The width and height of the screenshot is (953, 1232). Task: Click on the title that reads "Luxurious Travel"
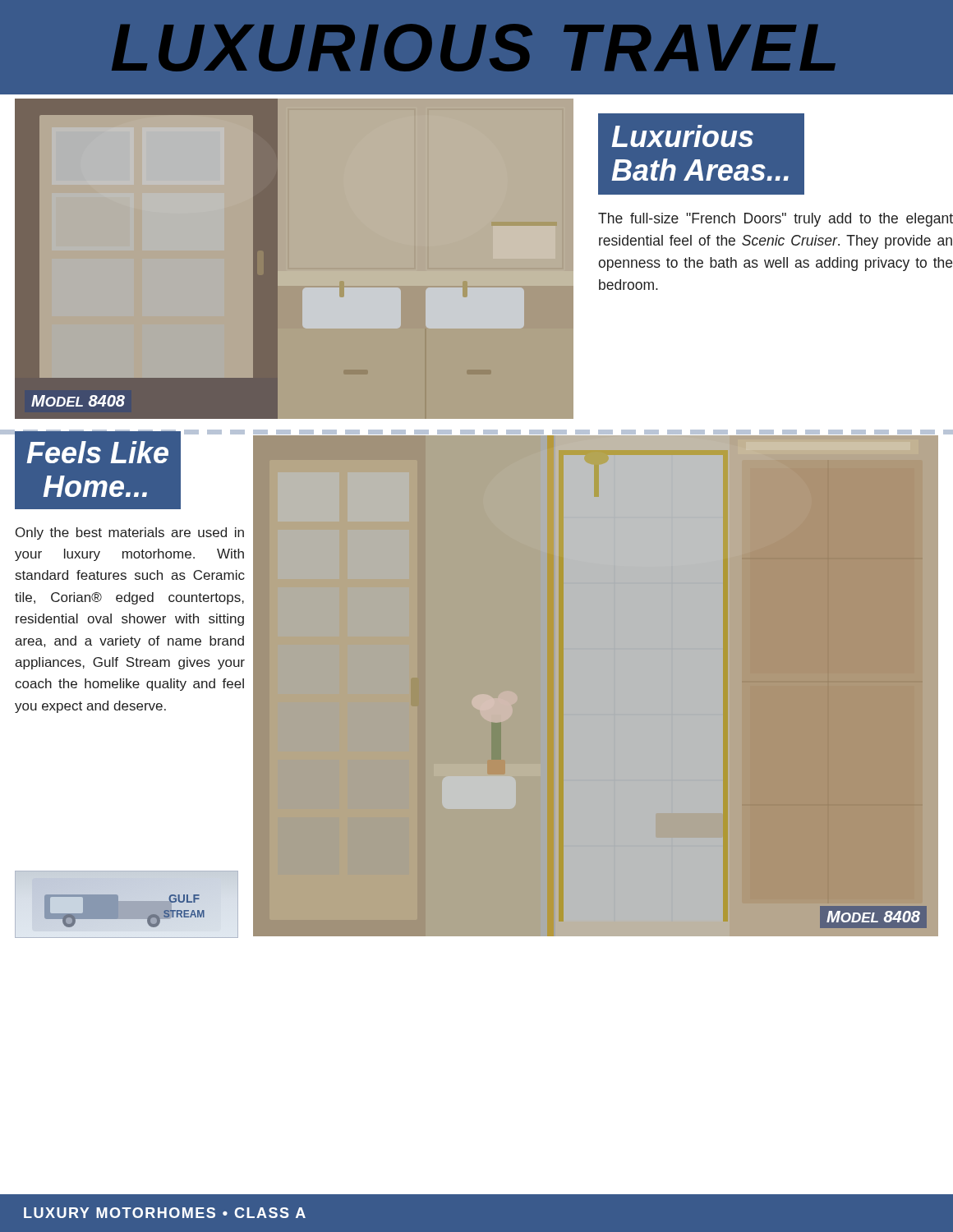476,47
